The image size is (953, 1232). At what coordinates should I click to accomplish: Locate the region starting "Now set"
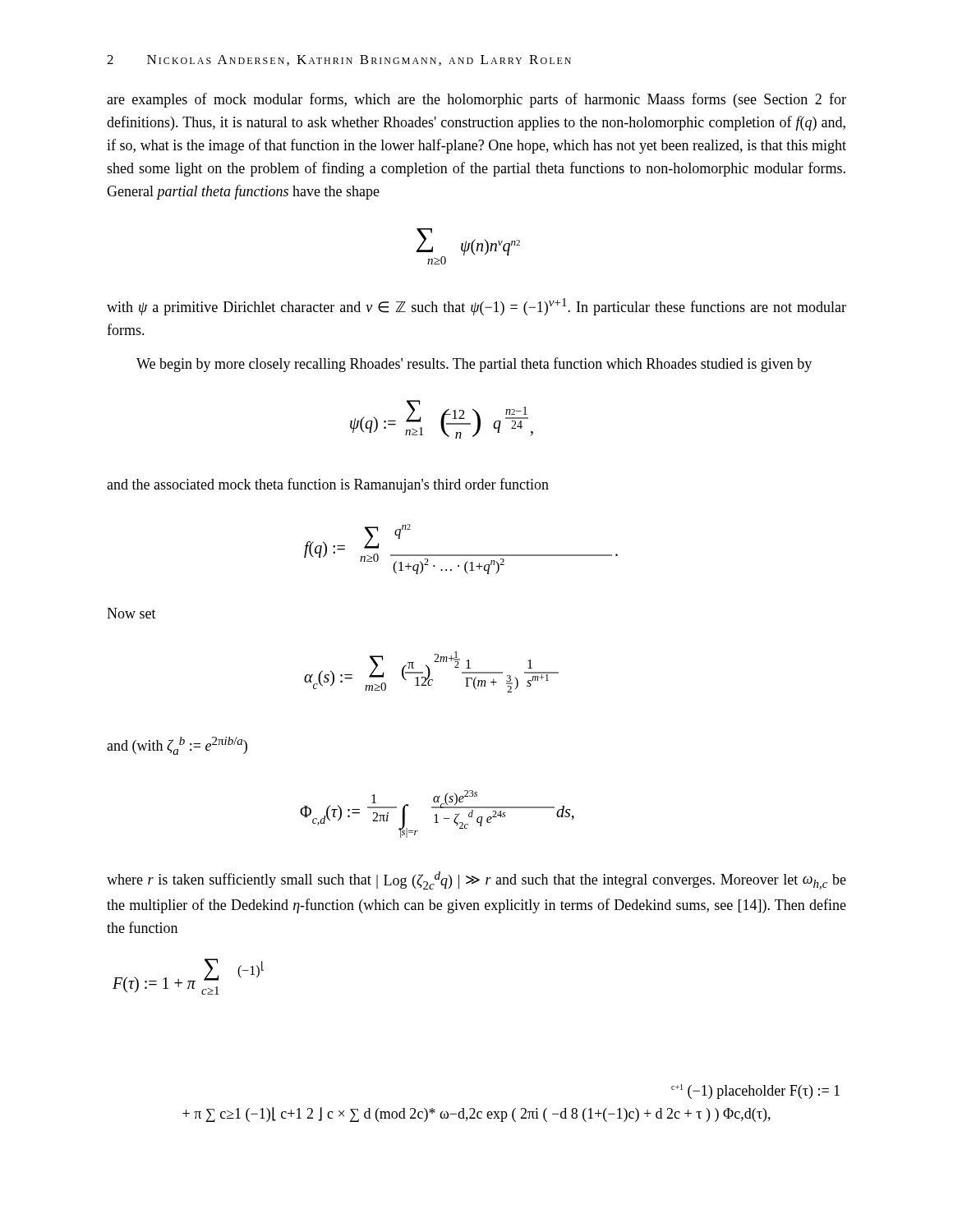pyautogui.click(x=131, y=613)
